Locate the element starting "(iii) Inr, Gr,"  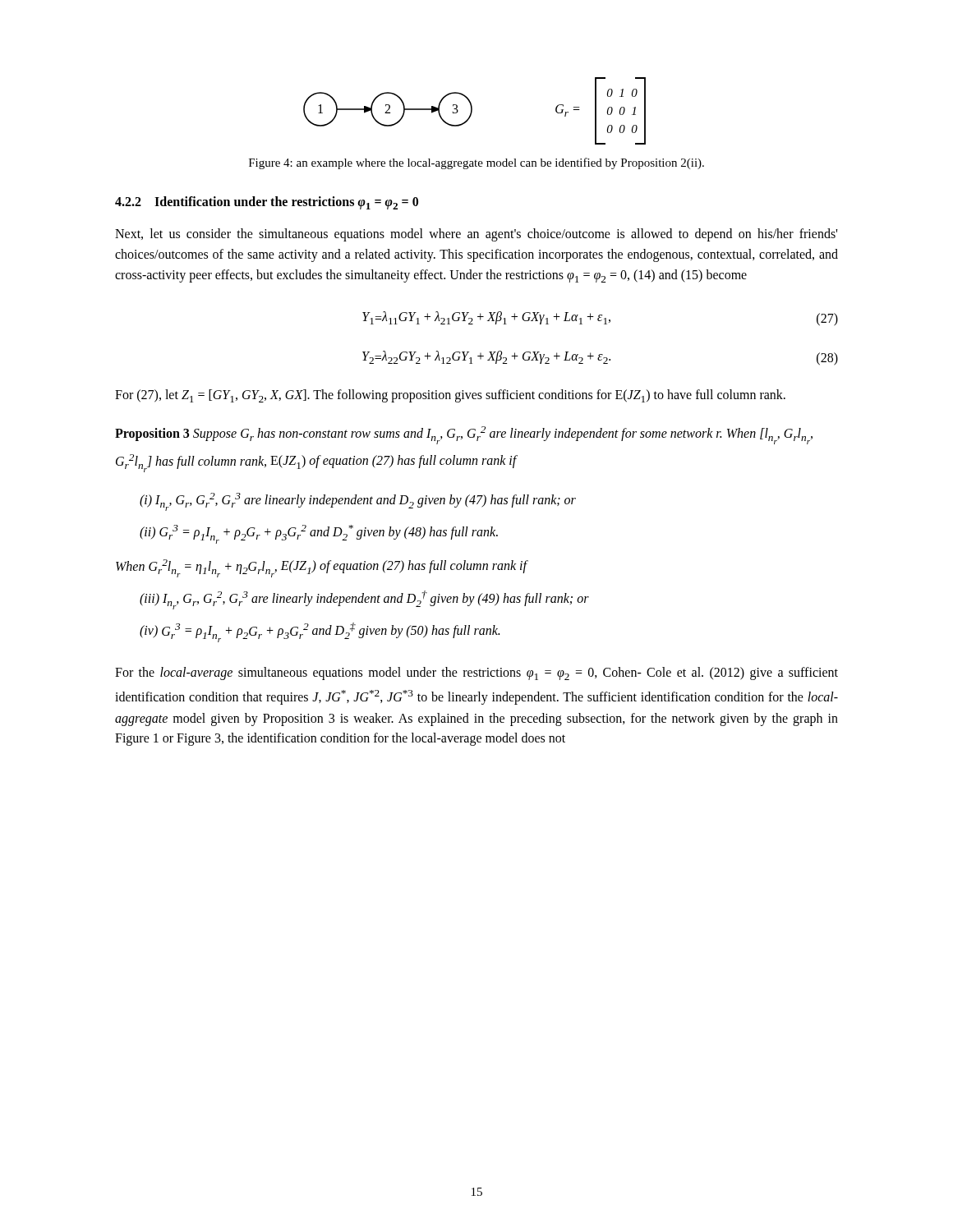[364, 599]
